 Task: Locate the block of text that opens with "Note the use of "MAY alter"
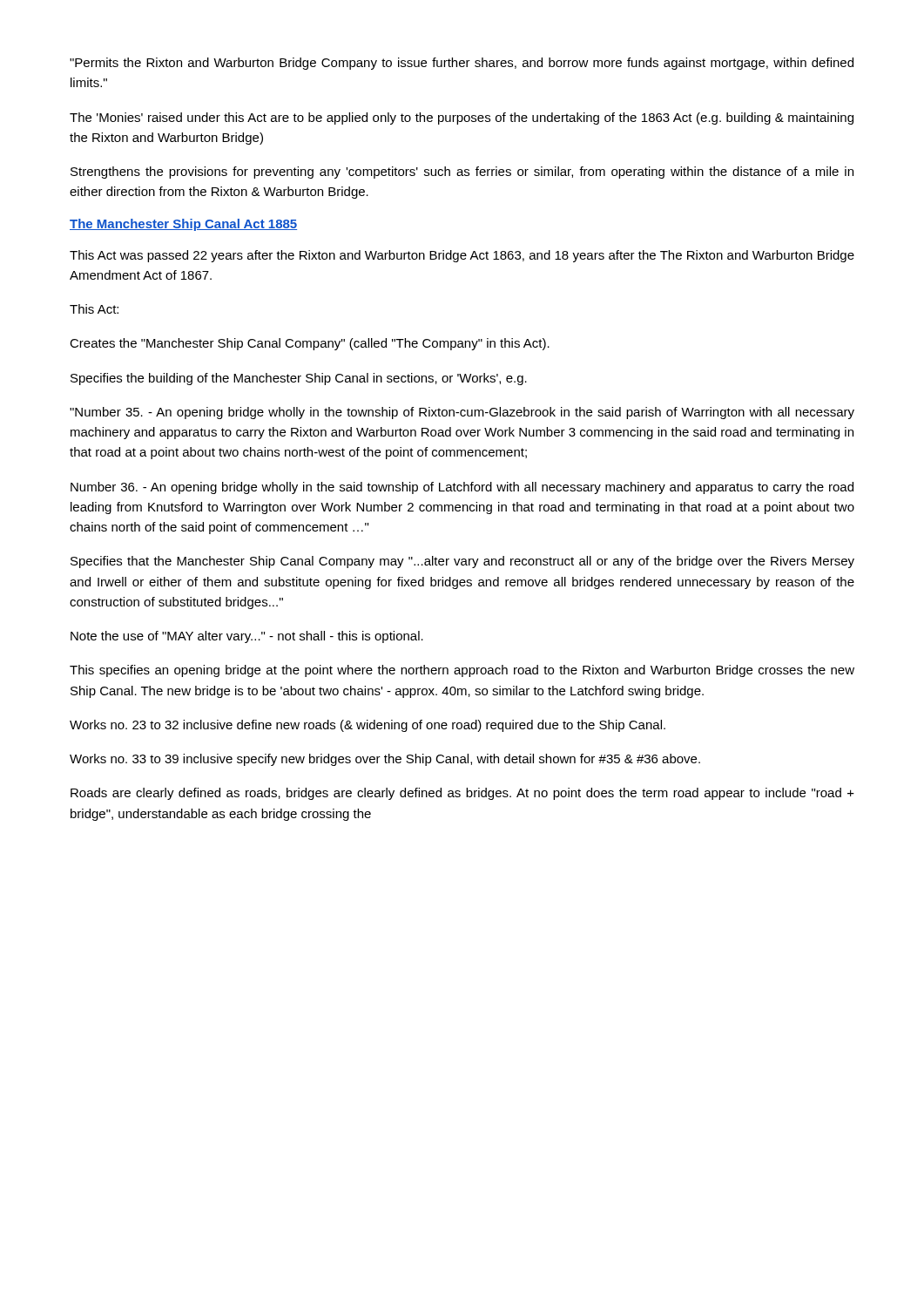coord(247,636)
